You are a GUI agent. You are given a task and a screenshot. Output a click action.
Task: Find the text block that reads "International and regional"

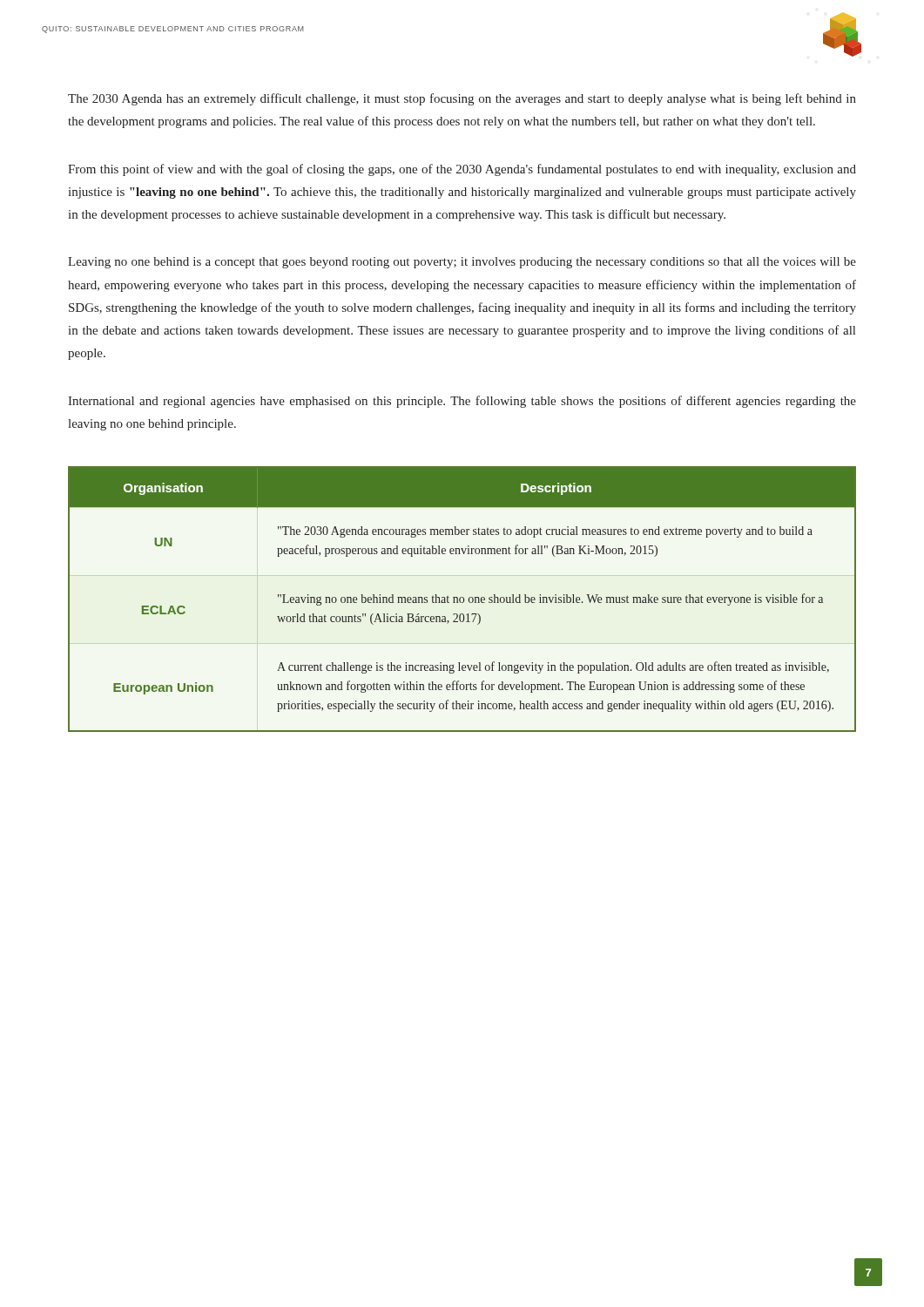(462, 412)
